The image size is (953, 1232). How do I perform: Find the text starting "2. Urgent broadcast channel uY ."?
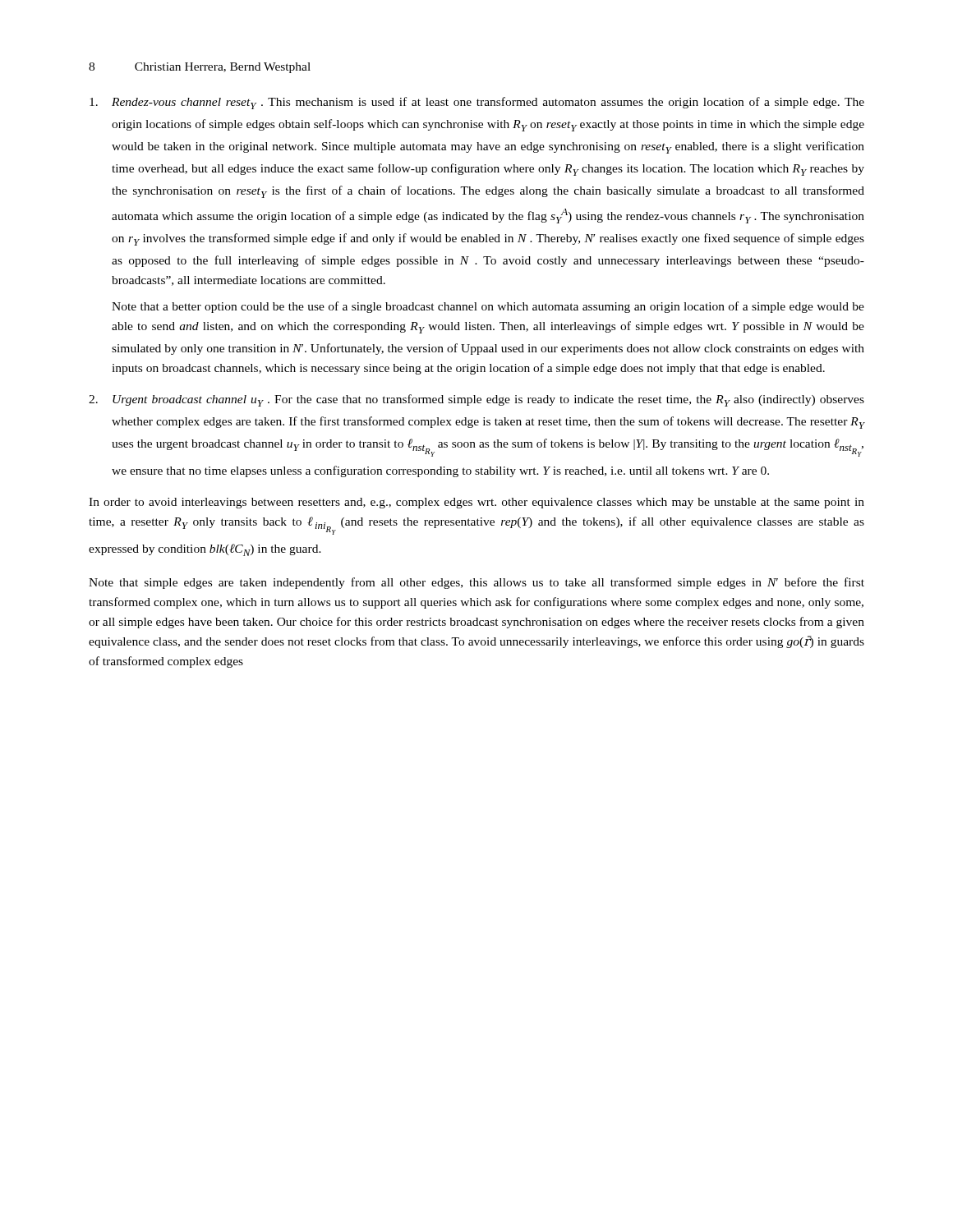pyautogui.click(x=476, y=435)
